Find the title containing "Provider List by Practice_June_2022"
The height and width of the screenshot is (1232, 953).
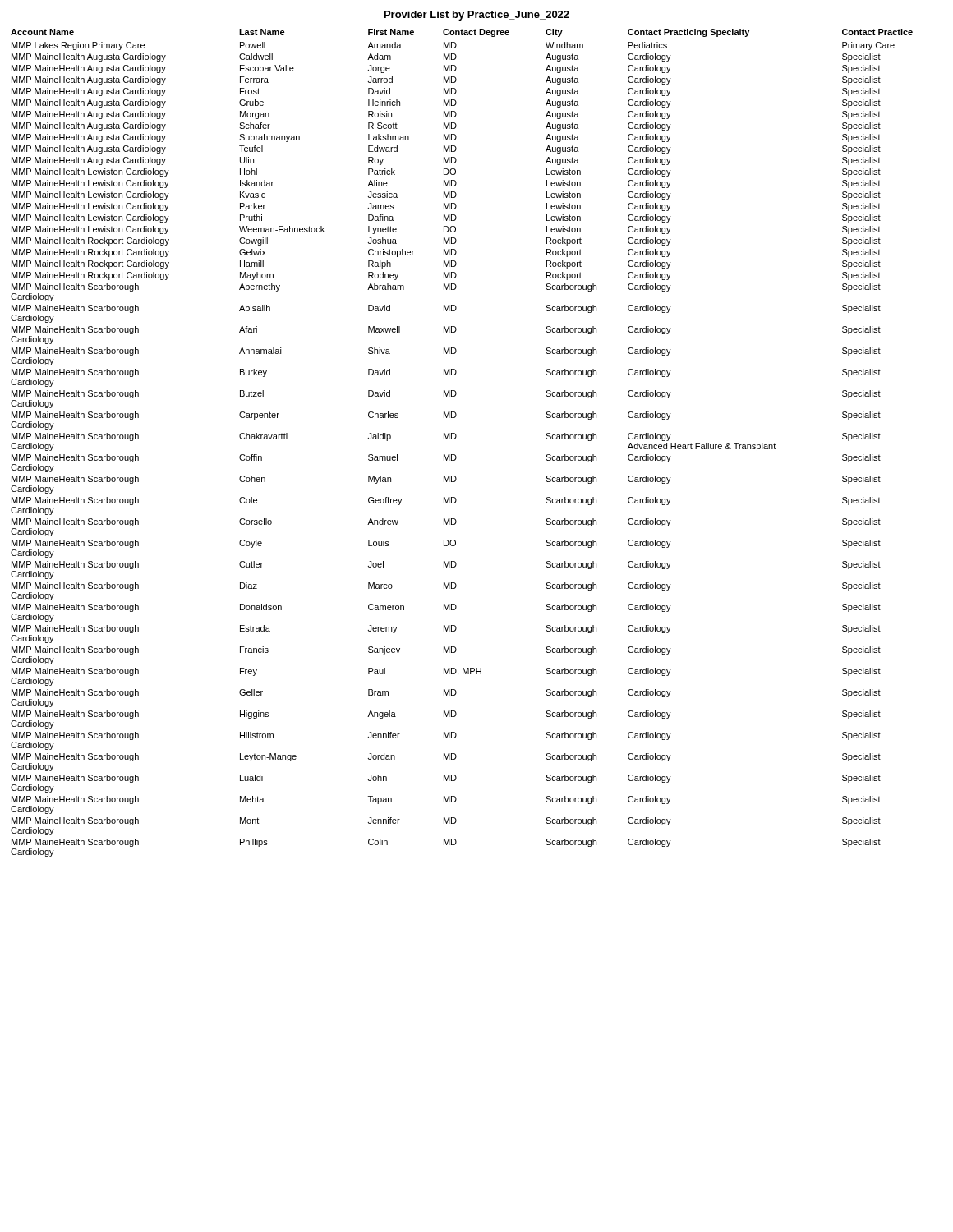coord(476,14)
